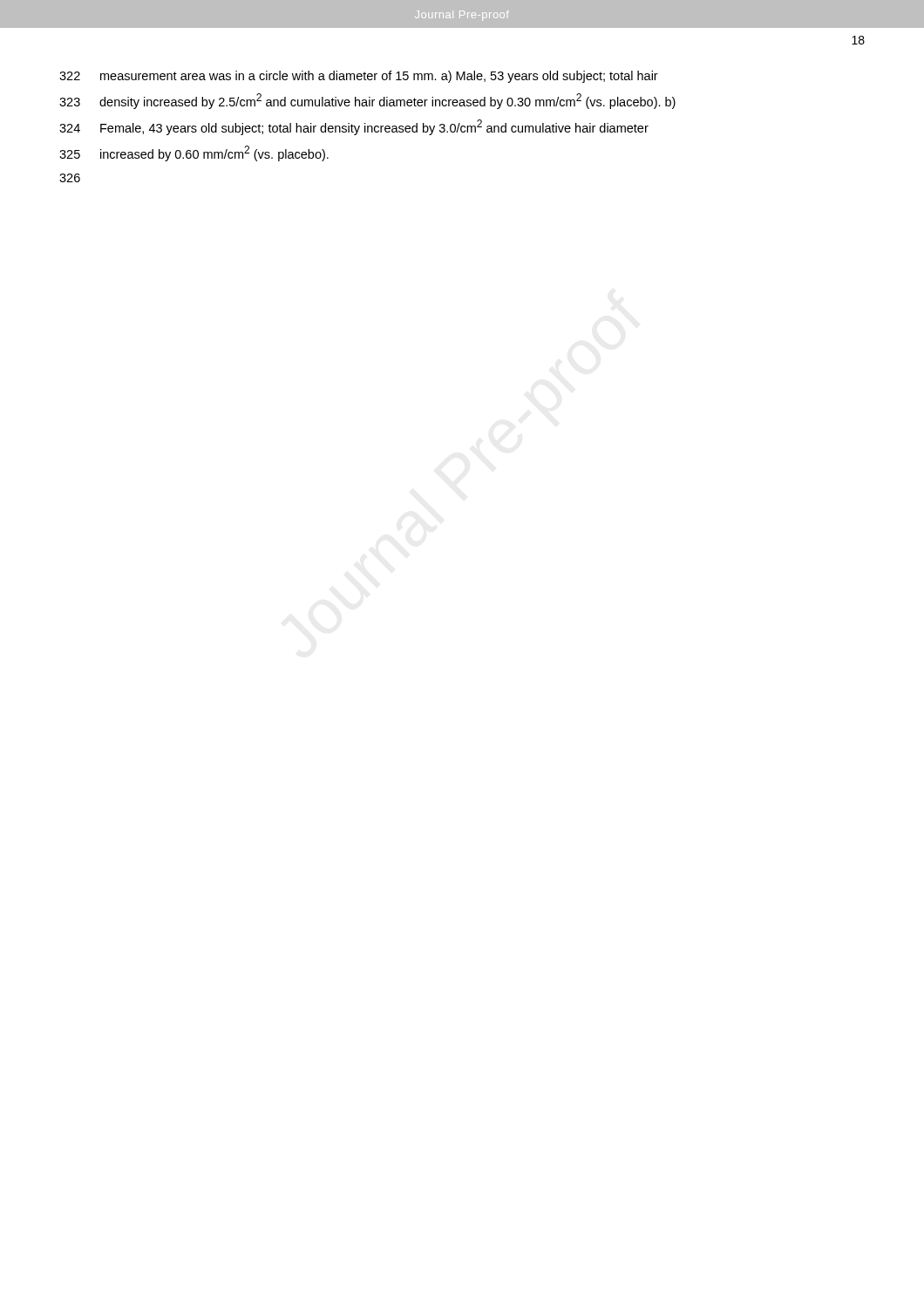Click on the text block starting "325 increased by 0.60 mm/cm2 (vs. placebo)."
Viewport: 924px width, 1308px height.
pyautogui.click(x=194, y=153)
